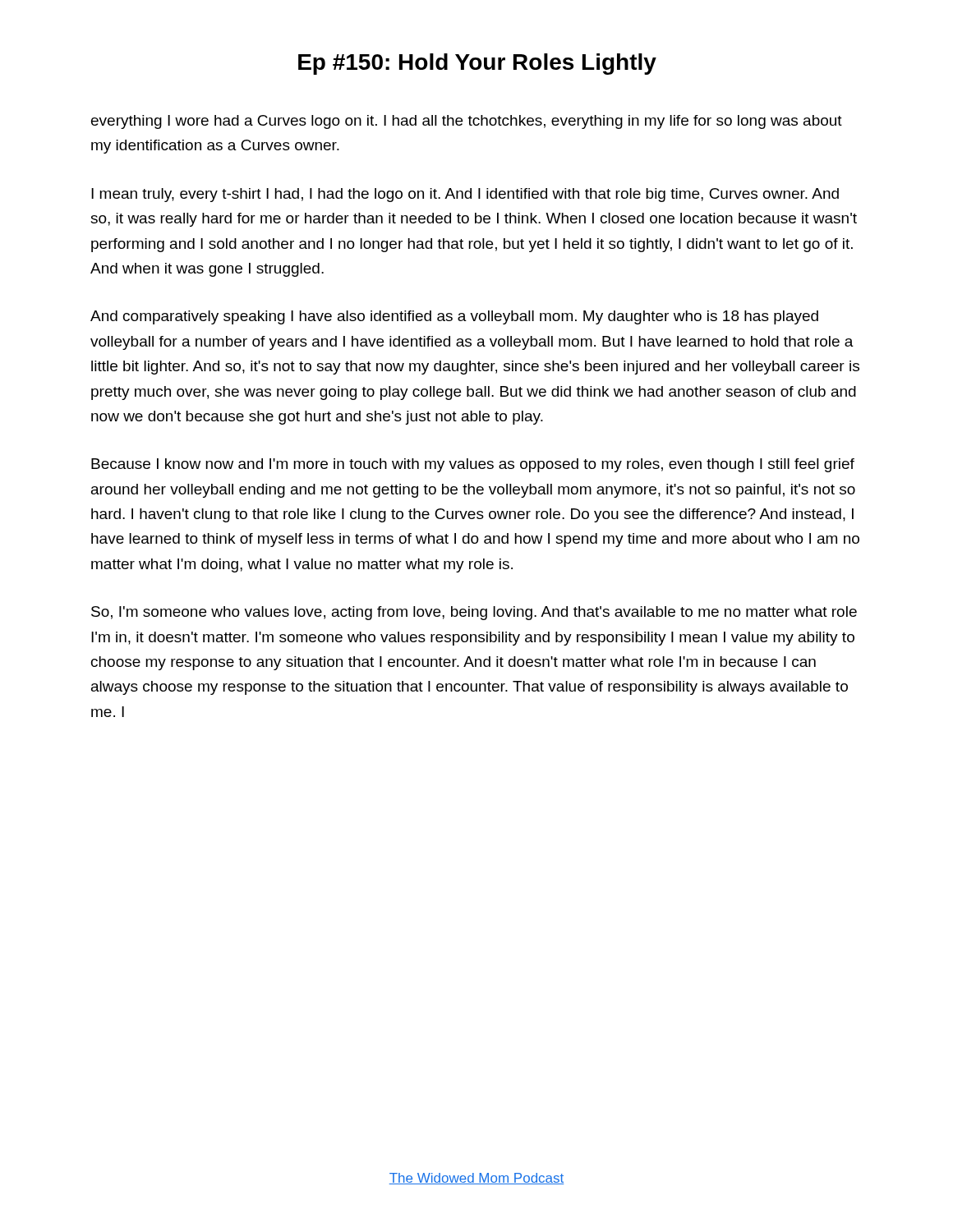Point to the block beginning "Because I know now and I'm"
Image resolution: width=953 pixels, height=1232 pixels.
point(475,514)
